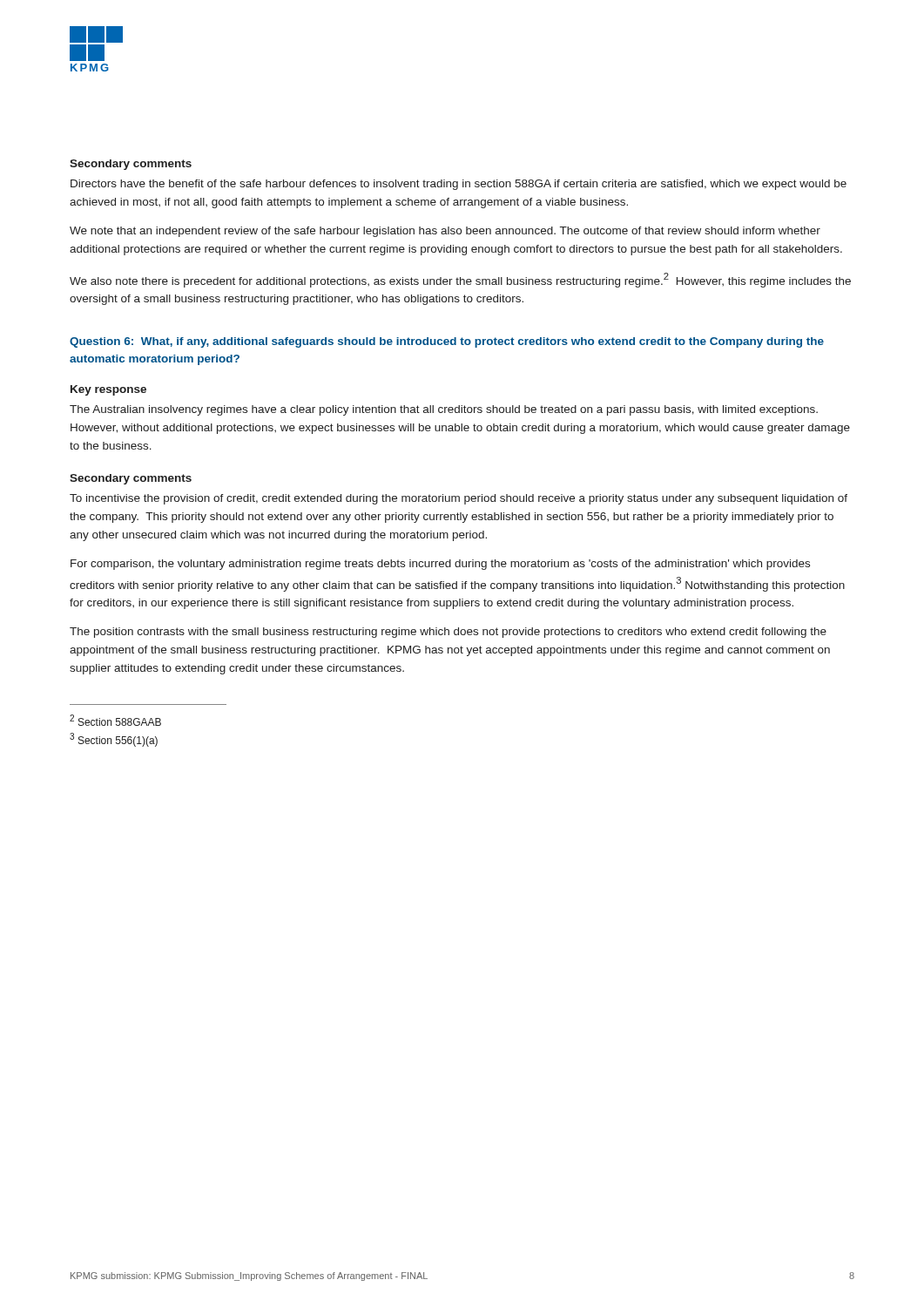Image resolution: width=924 pixels, height=1307 pixels.
Task: Find the logo
Action: pos(109,51)
